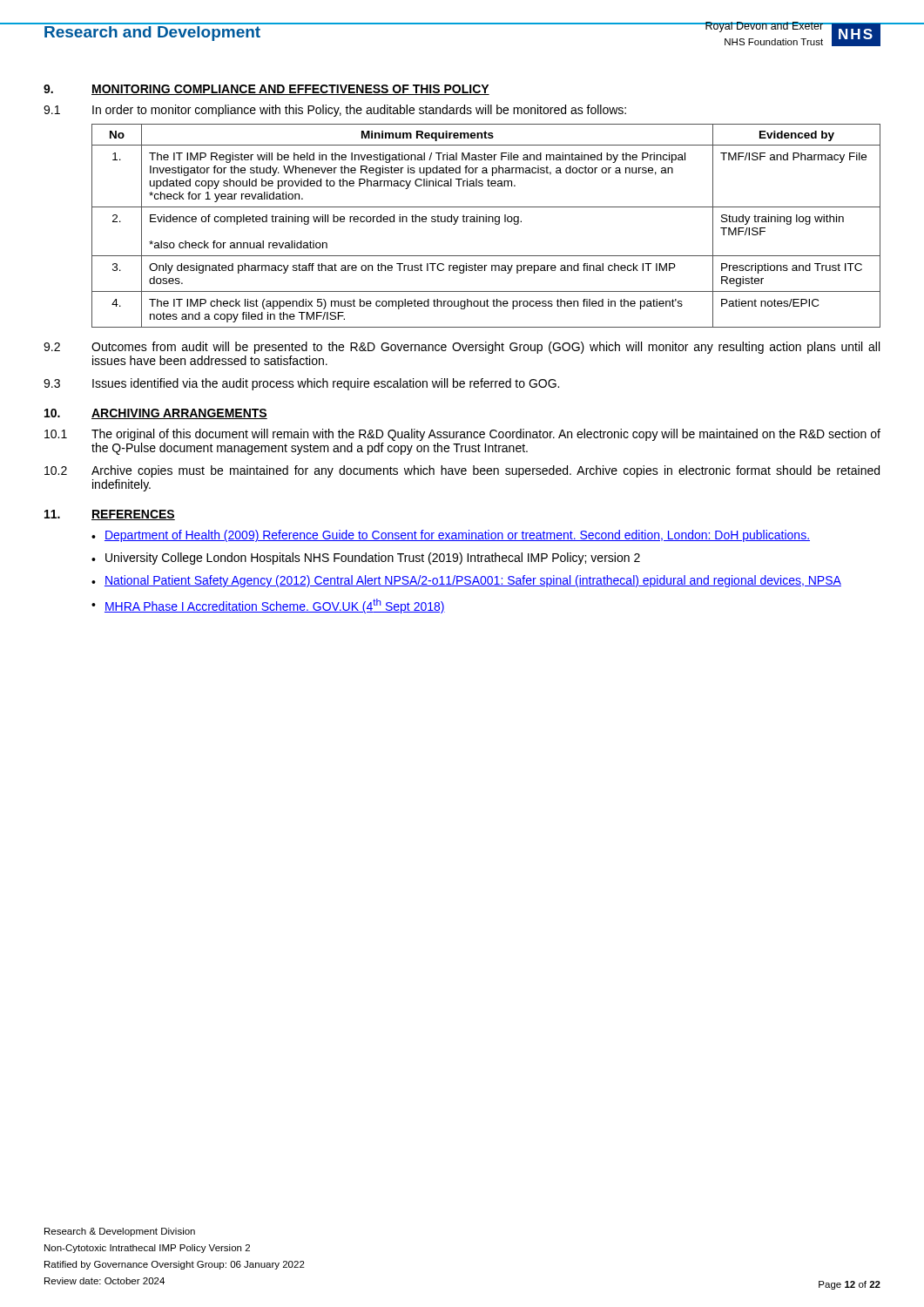Where is the passage that starts "3 Issues identified via"?
Screen dimensions: 1307x924
(x=462, y=383)
